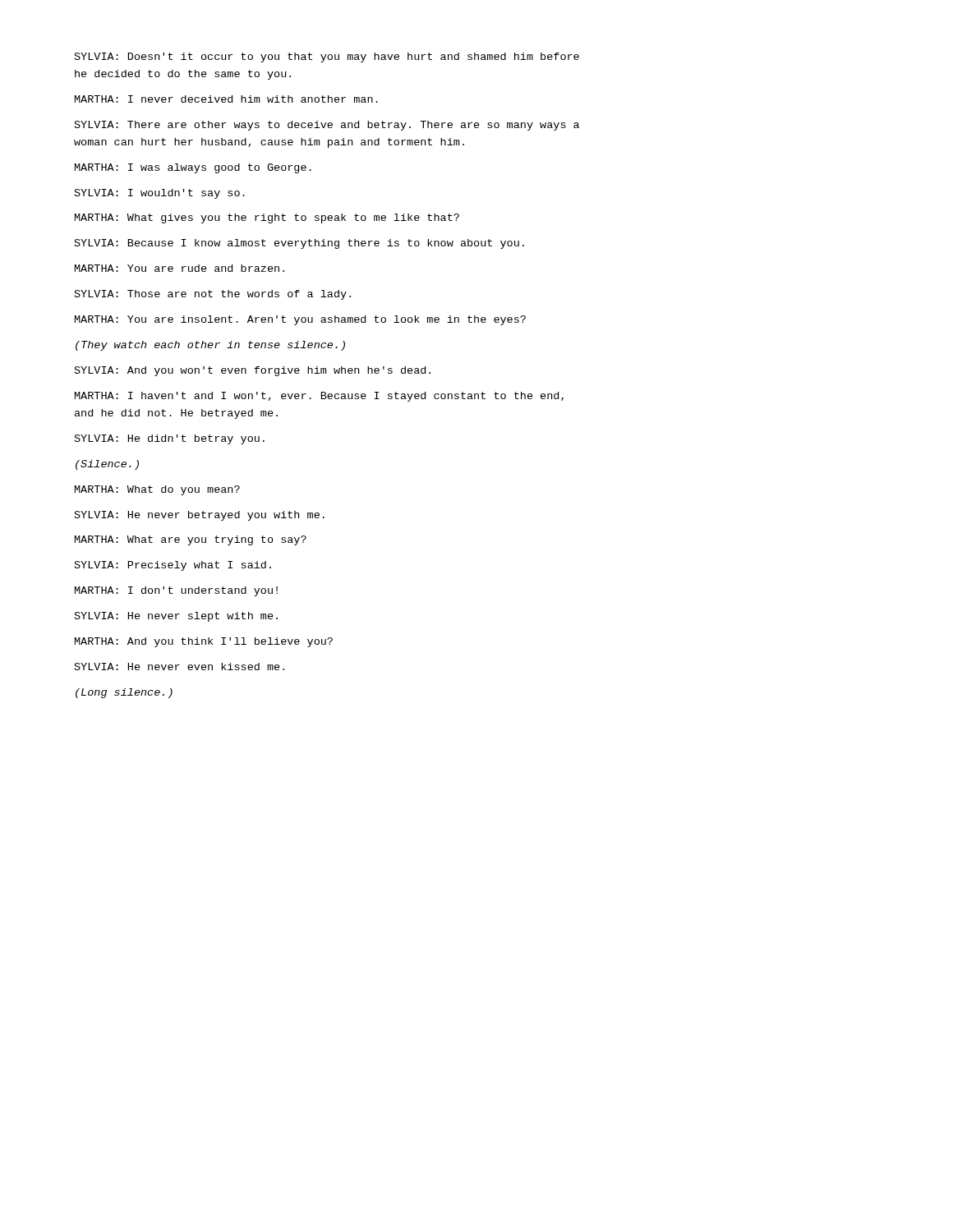Click the passage that begins "SYLVIA: Because I know almost"
The height and width of the screenshot is (1232, 953).
300,244
